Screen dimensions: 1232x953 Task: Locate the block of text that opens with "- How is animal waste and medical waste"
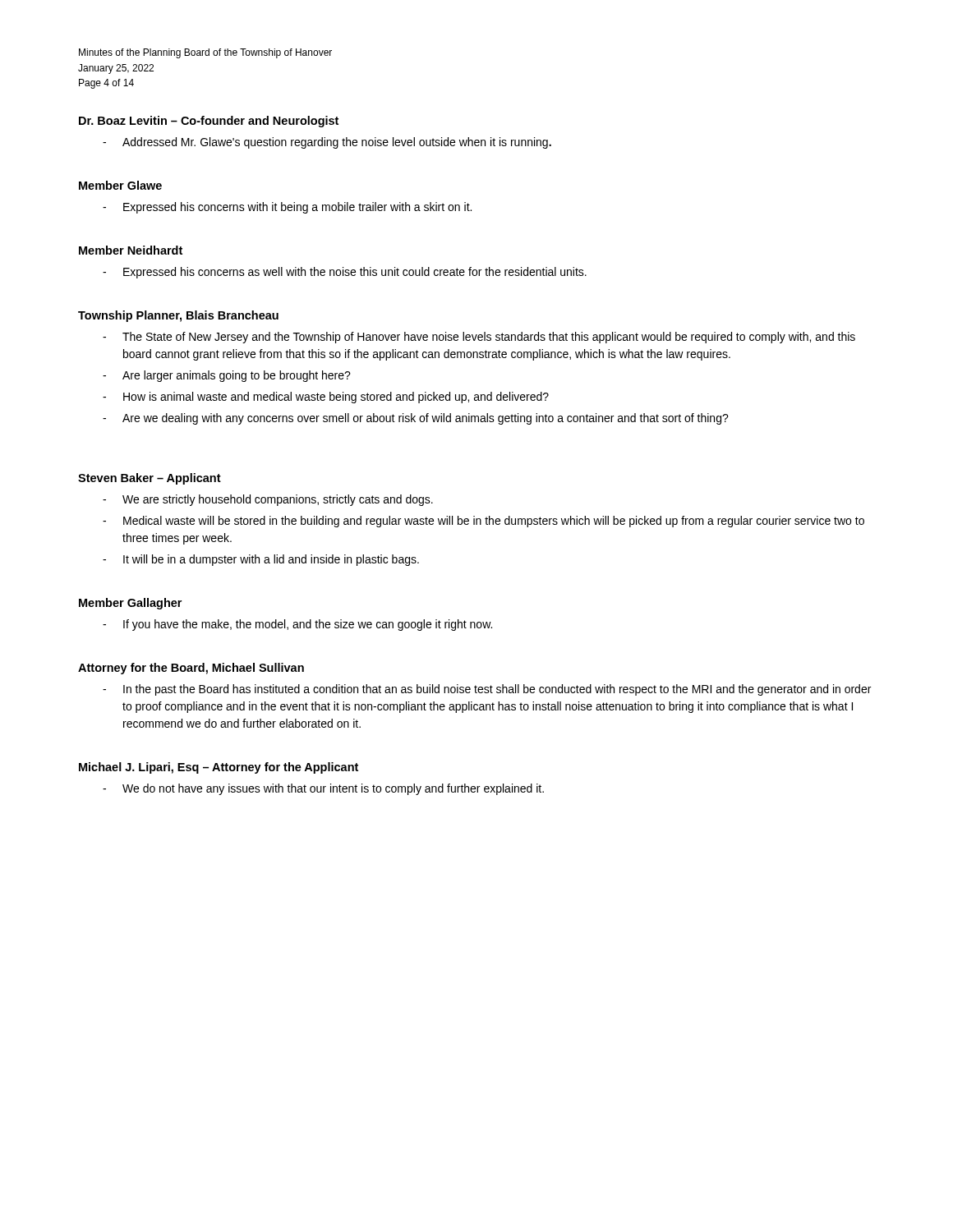489,397
